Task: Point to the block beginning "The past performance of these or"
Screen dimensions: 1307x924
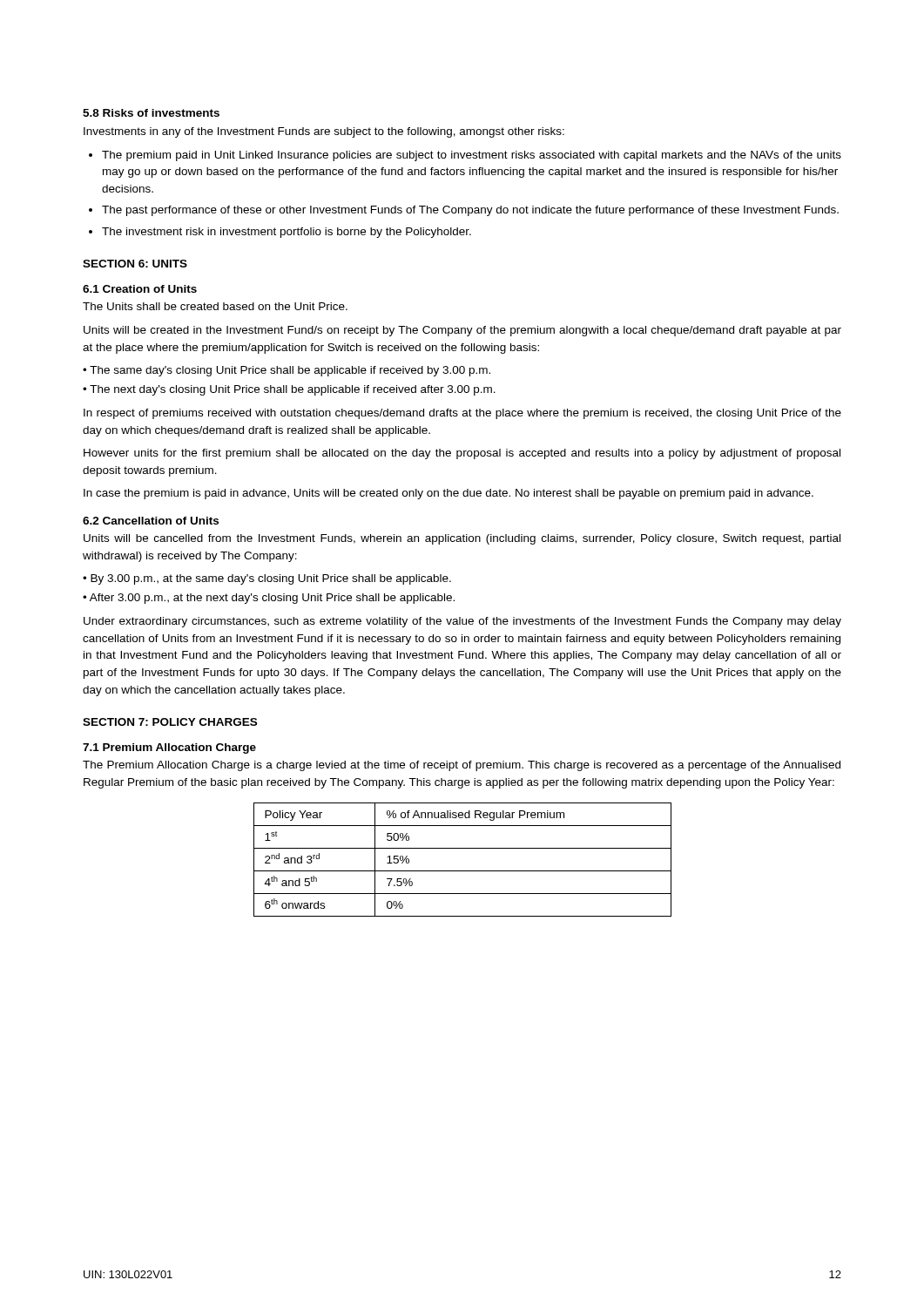Action: point(472,210)
